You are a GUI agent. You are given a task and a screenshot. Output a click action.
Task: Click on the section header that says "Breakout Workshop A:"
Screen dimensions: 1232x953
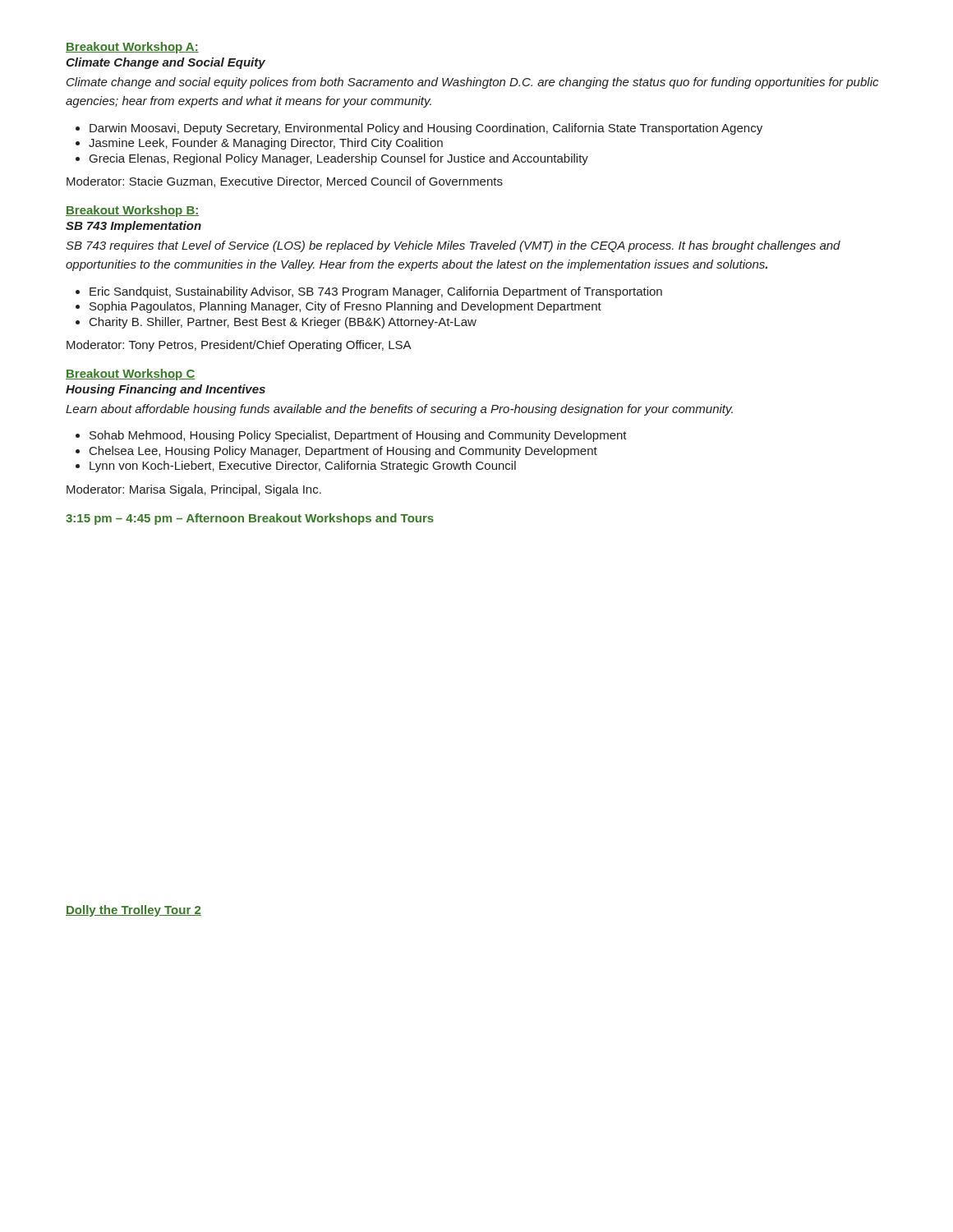click(x=132, y=46)
